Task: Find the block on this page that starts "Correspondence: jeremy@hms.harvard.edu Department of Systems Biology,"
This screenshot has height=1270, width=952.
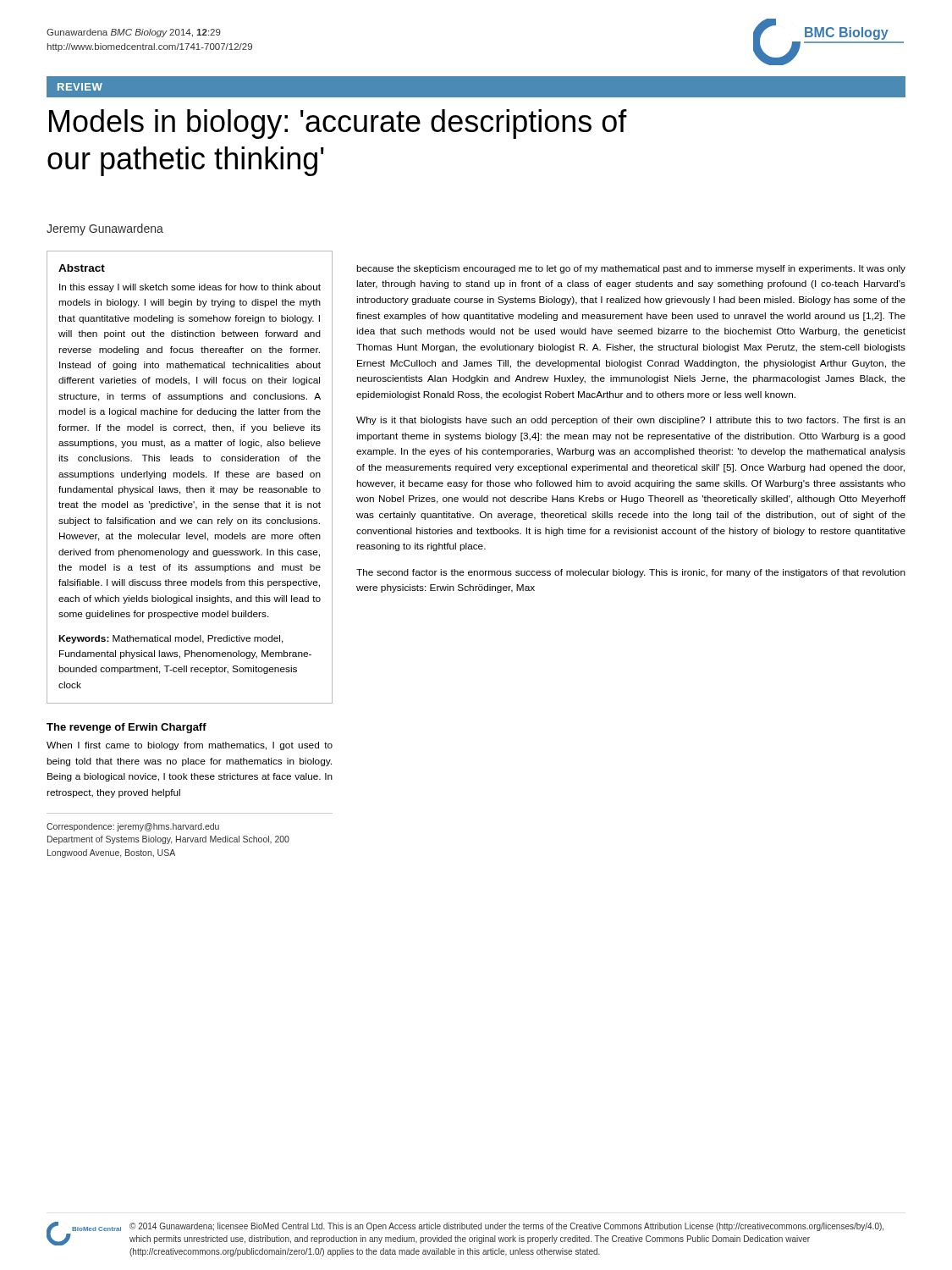Action: (x=168, y=839)
